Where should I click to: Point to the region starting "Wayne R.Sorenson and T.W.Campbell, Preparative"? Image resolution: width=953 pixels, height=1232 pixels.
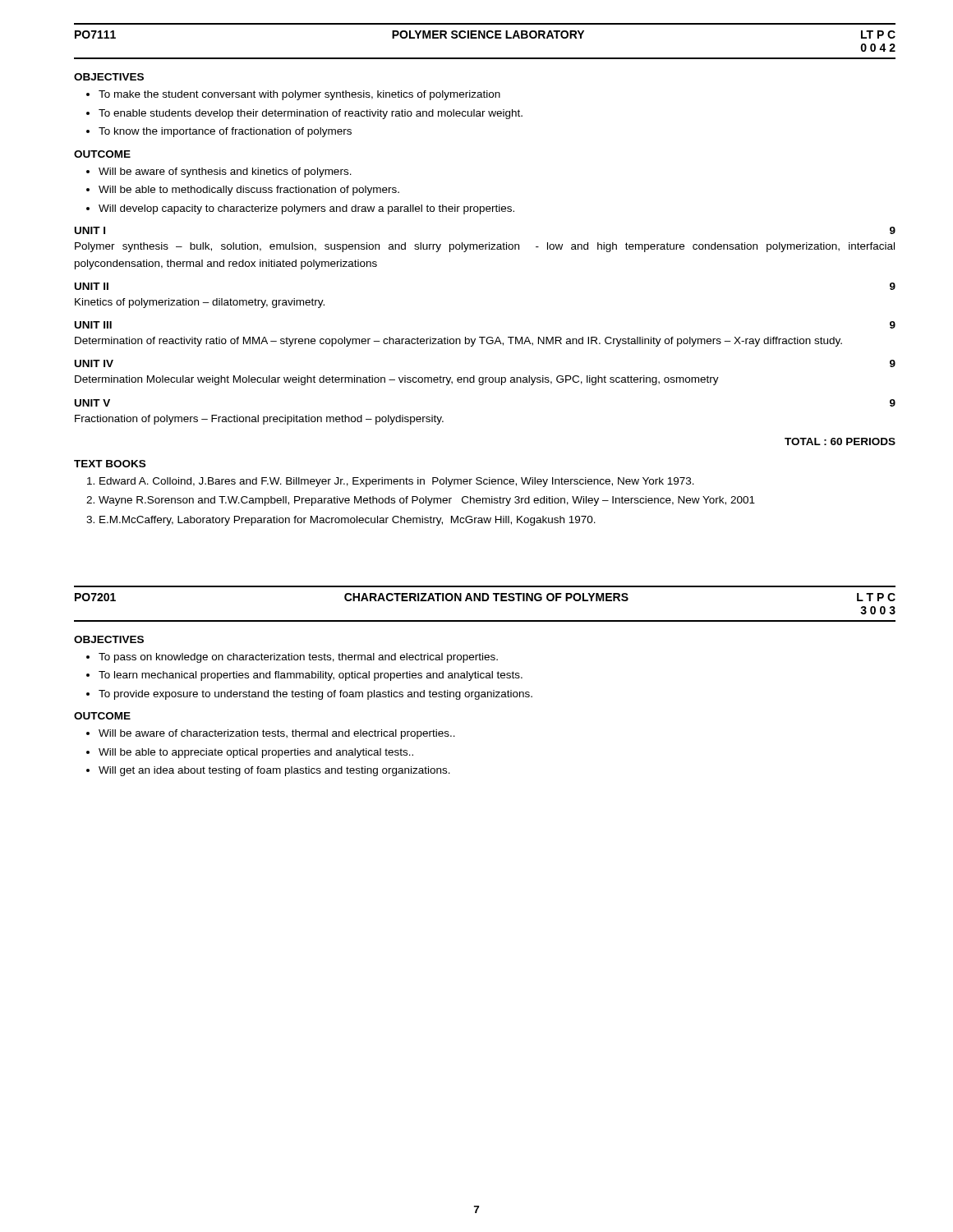427,500
